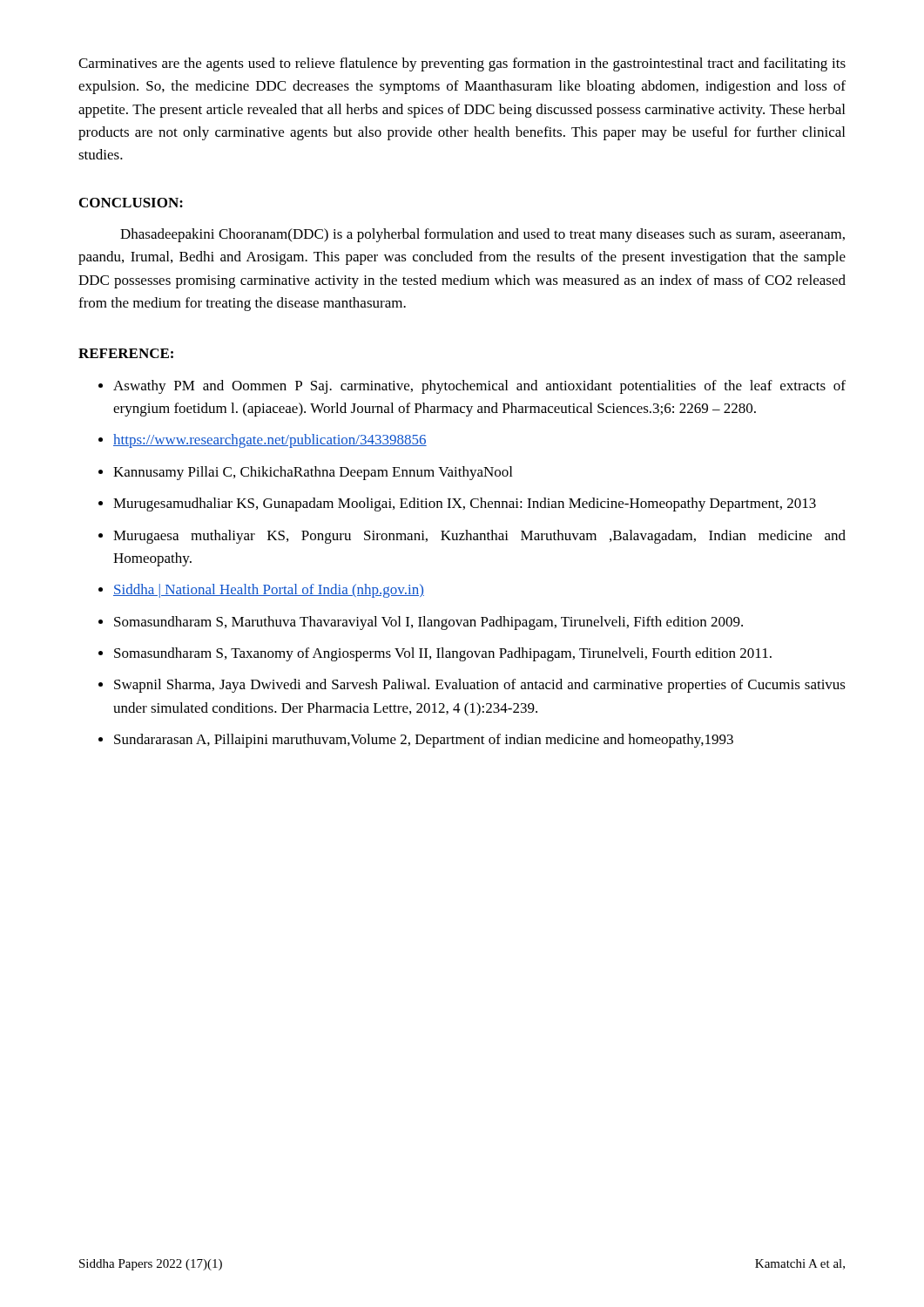Image resolution: width=924 pixels, height=1307 pixels.
Task: Locate the block of text that opens with "Murugaesa muthaliyar KS, Ponguru Sironmani, Kuzhanthai"
Action: click(x=479, y=546)
